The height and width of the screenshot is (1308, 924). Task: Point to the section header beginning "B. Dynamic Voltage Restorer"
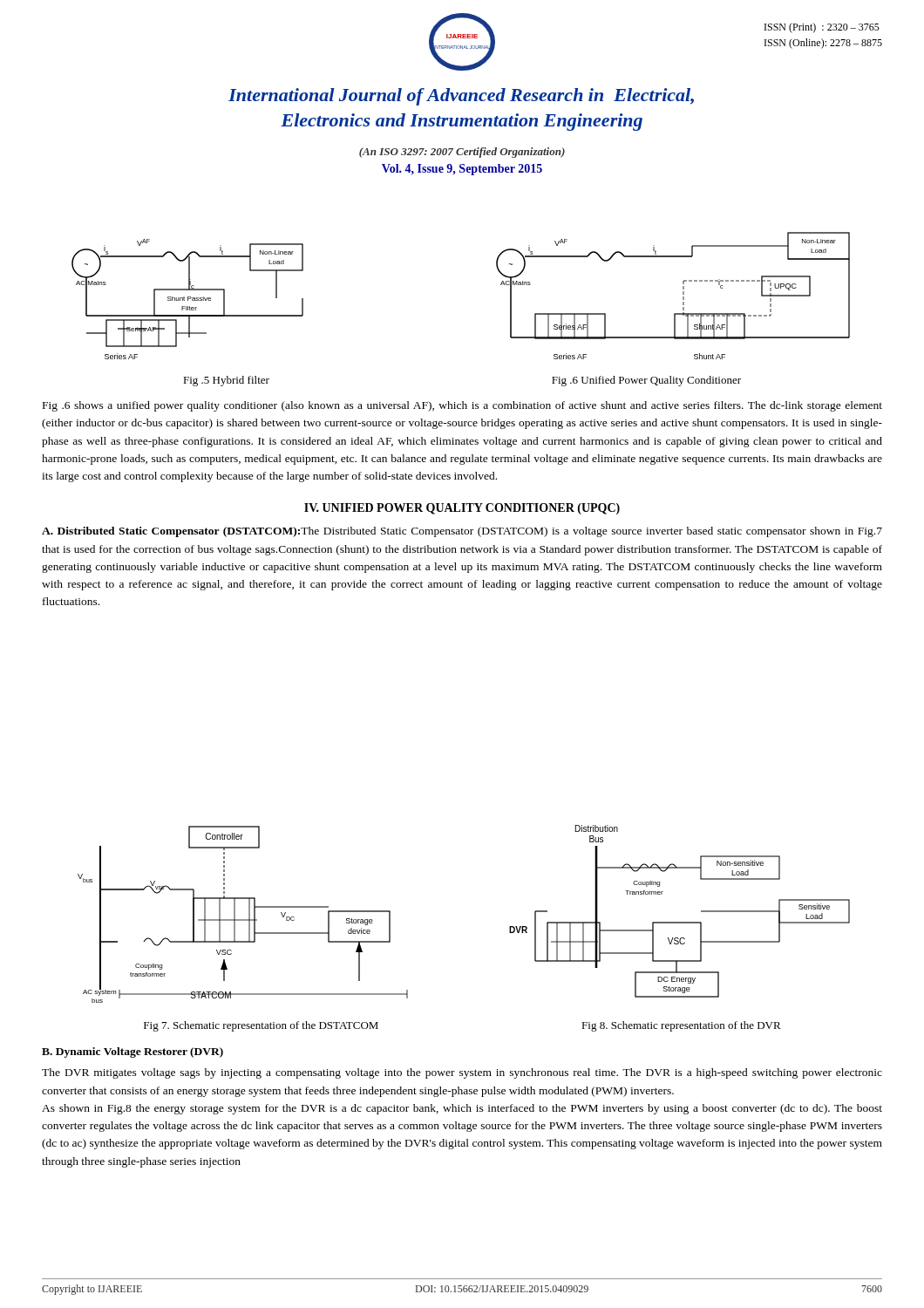point(133,1051)
